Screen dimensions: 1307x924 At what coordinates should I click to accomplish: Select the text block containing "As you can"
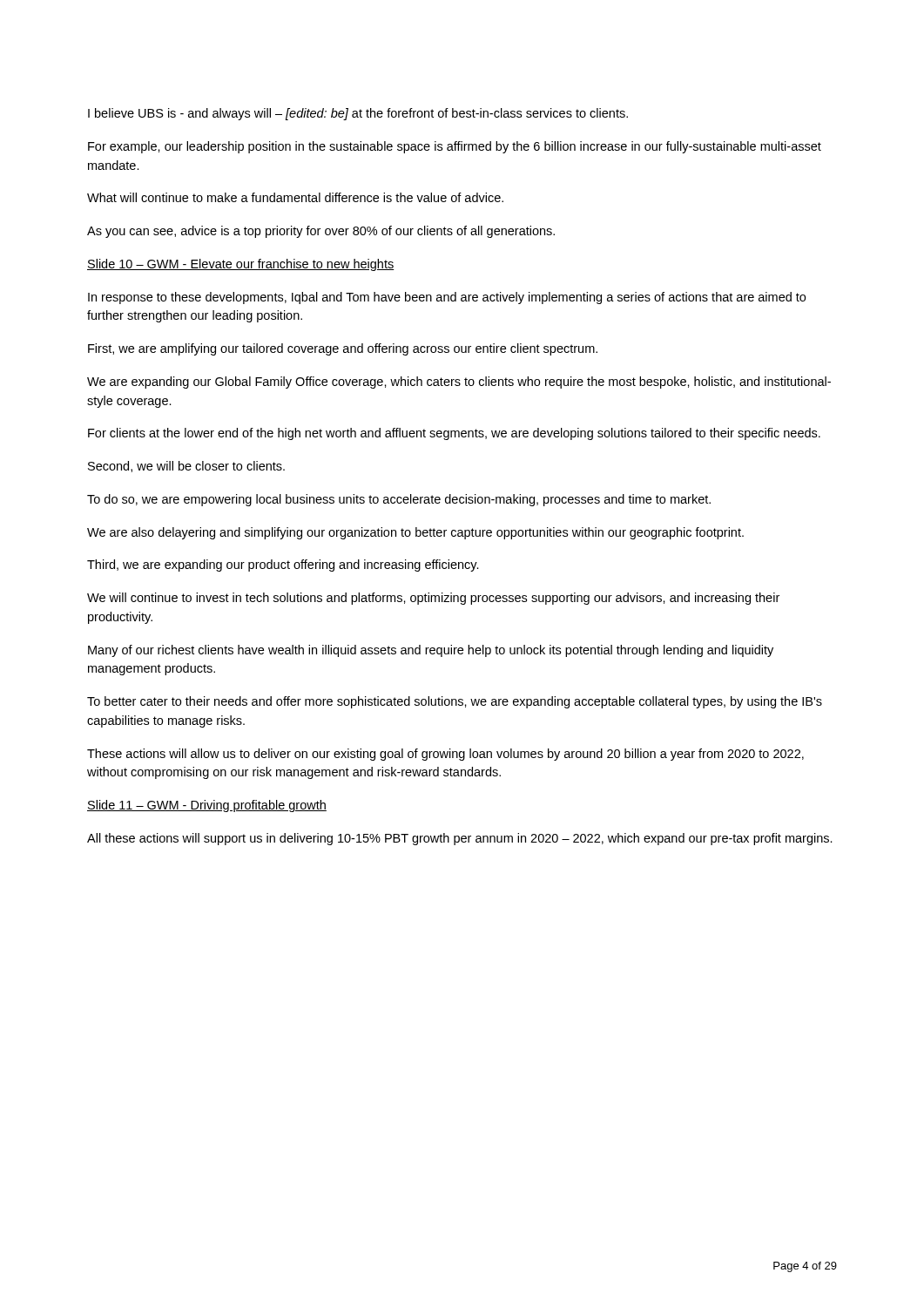322,231
